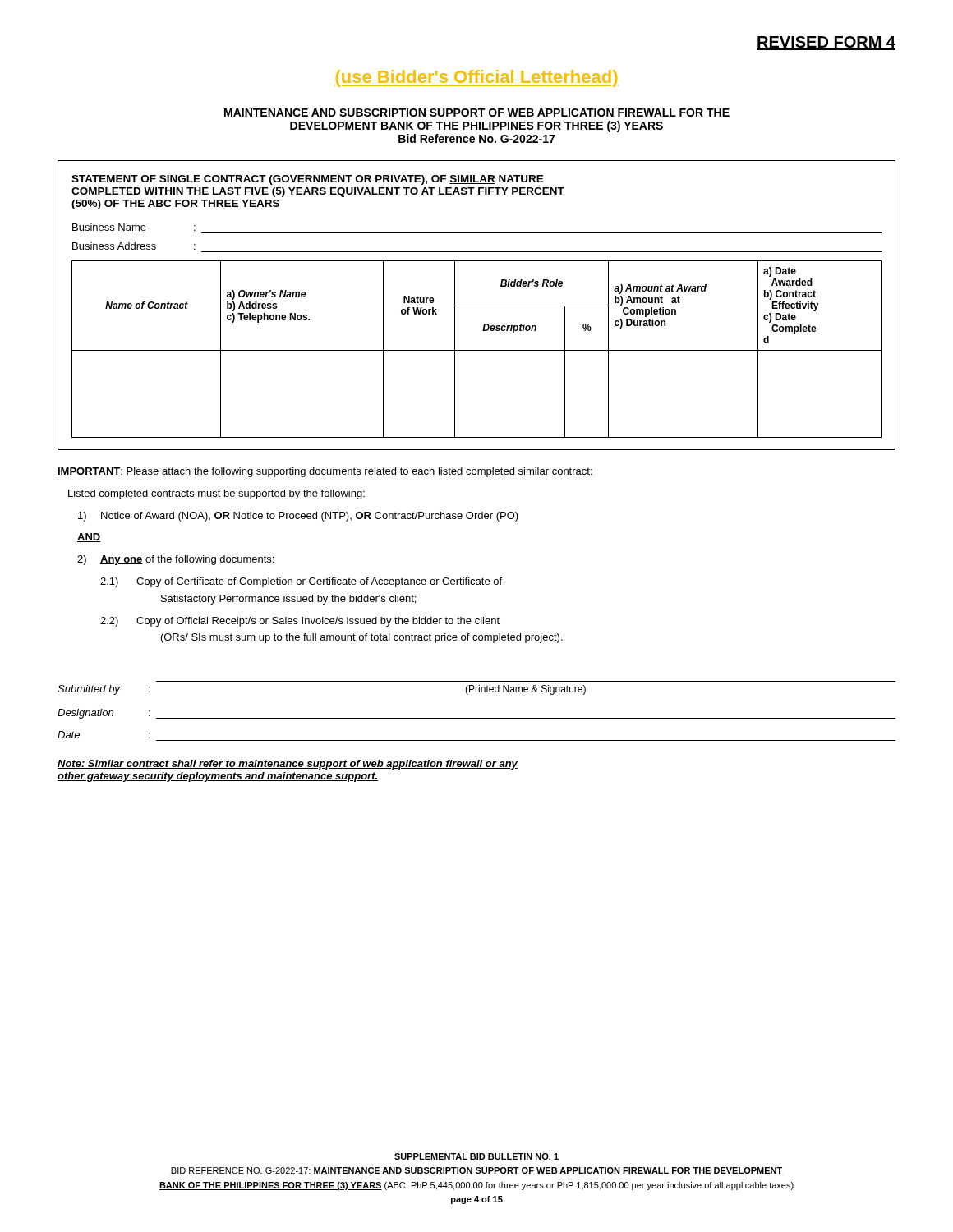
Task: Where is the passage that starts "Submitted by : (Printed"?
Action: point(476,703)
